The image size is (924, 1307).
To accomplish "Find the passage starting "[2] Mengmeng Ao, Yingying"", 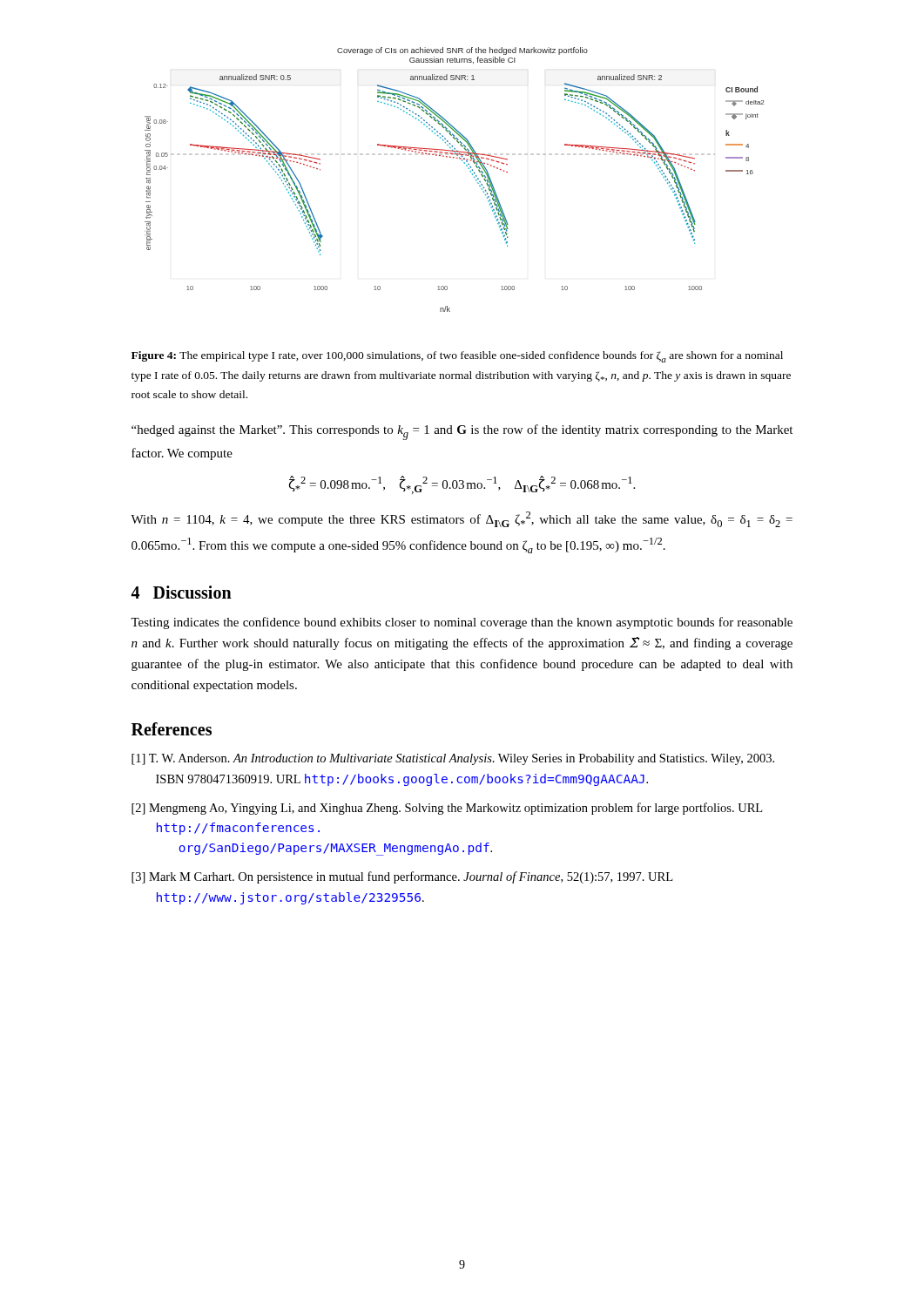I will [x=447, y=809].
